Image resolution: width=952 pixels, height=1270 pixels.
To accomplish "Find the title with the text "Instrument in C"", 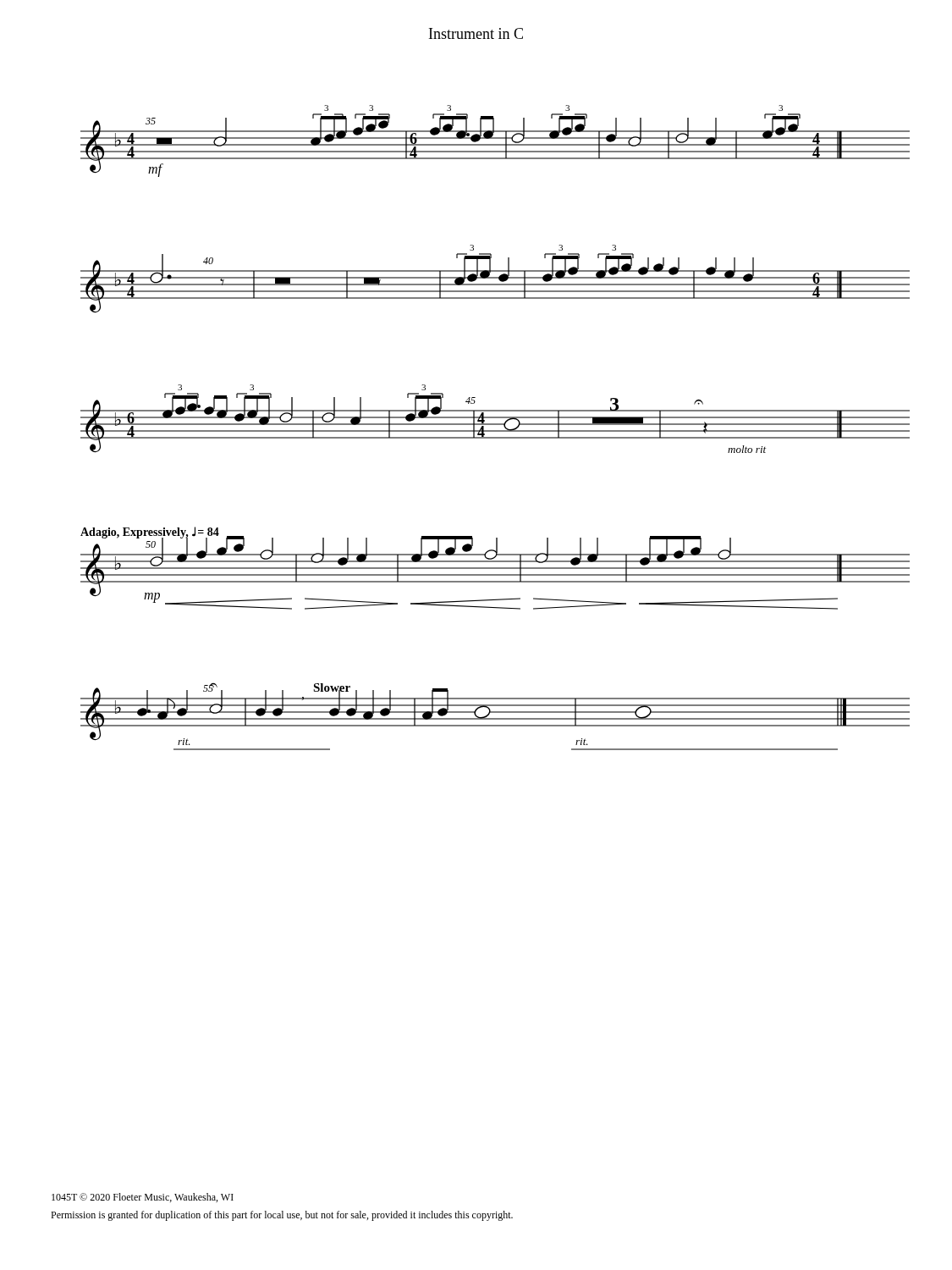I will tap(476, 34).
